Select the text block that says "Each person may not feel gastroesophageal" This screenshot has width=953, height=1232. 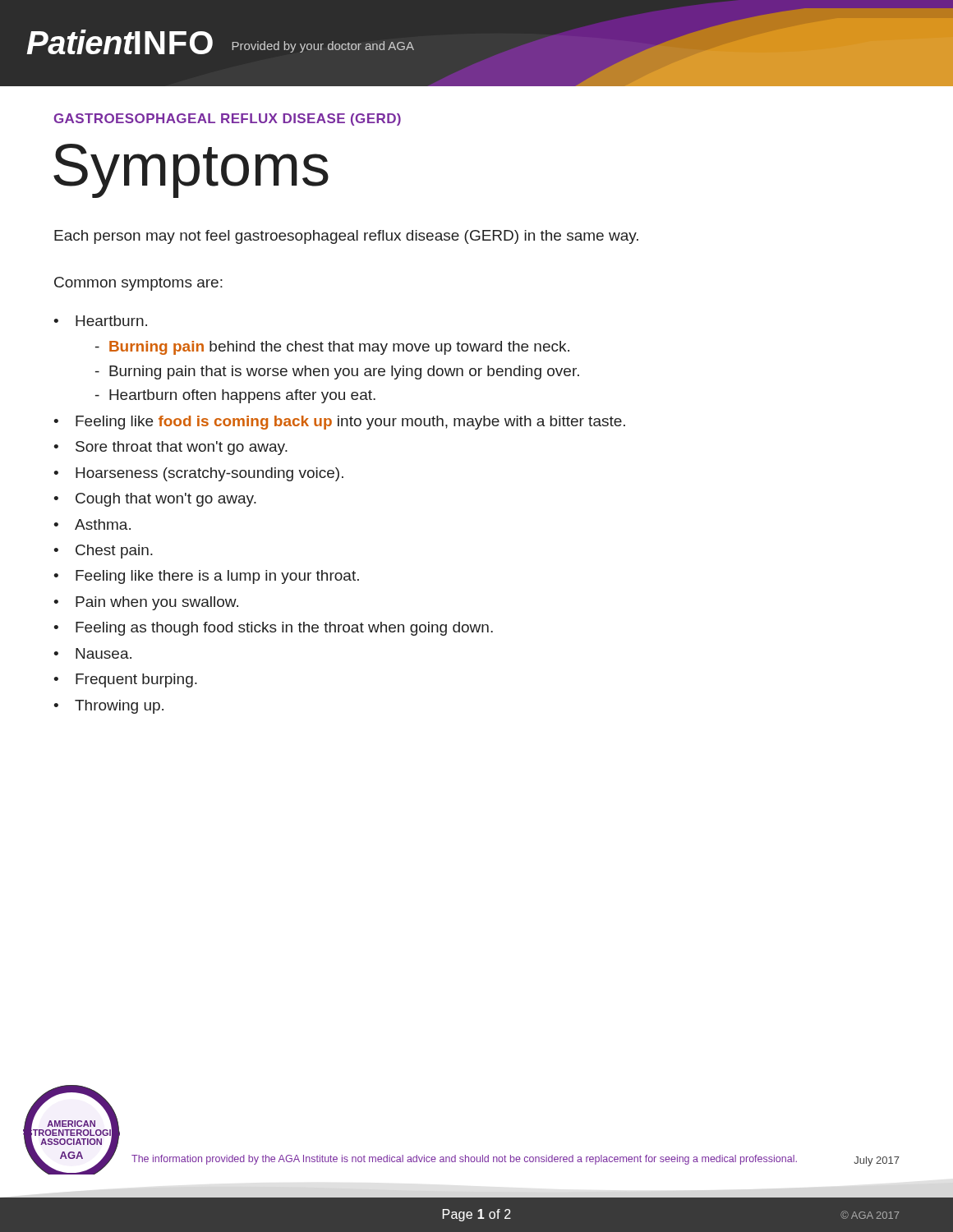(347, 235)
